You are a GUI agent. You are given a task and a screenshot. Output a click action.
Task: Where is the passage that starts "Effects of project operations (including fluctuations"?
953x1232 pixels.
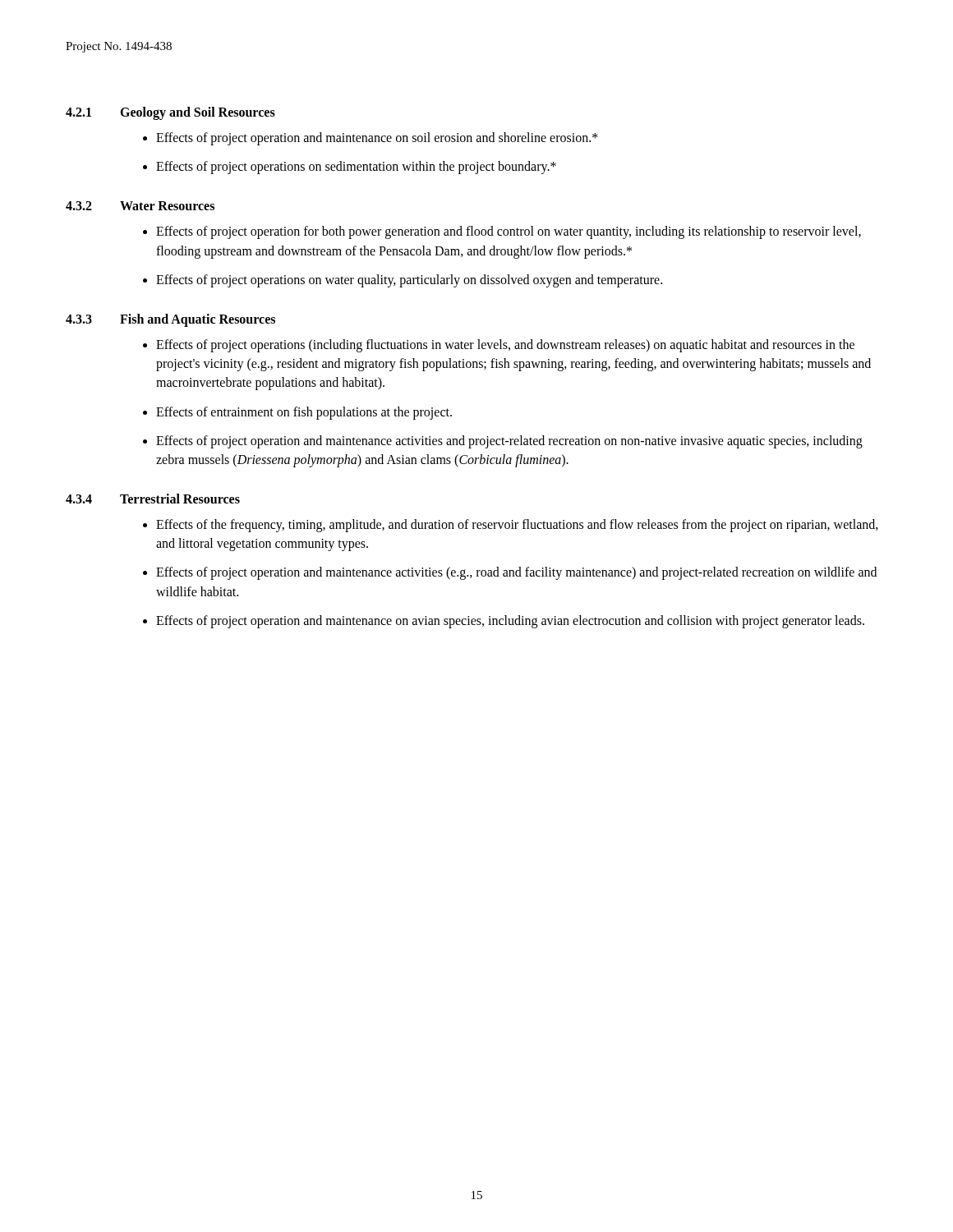point(514,364)
